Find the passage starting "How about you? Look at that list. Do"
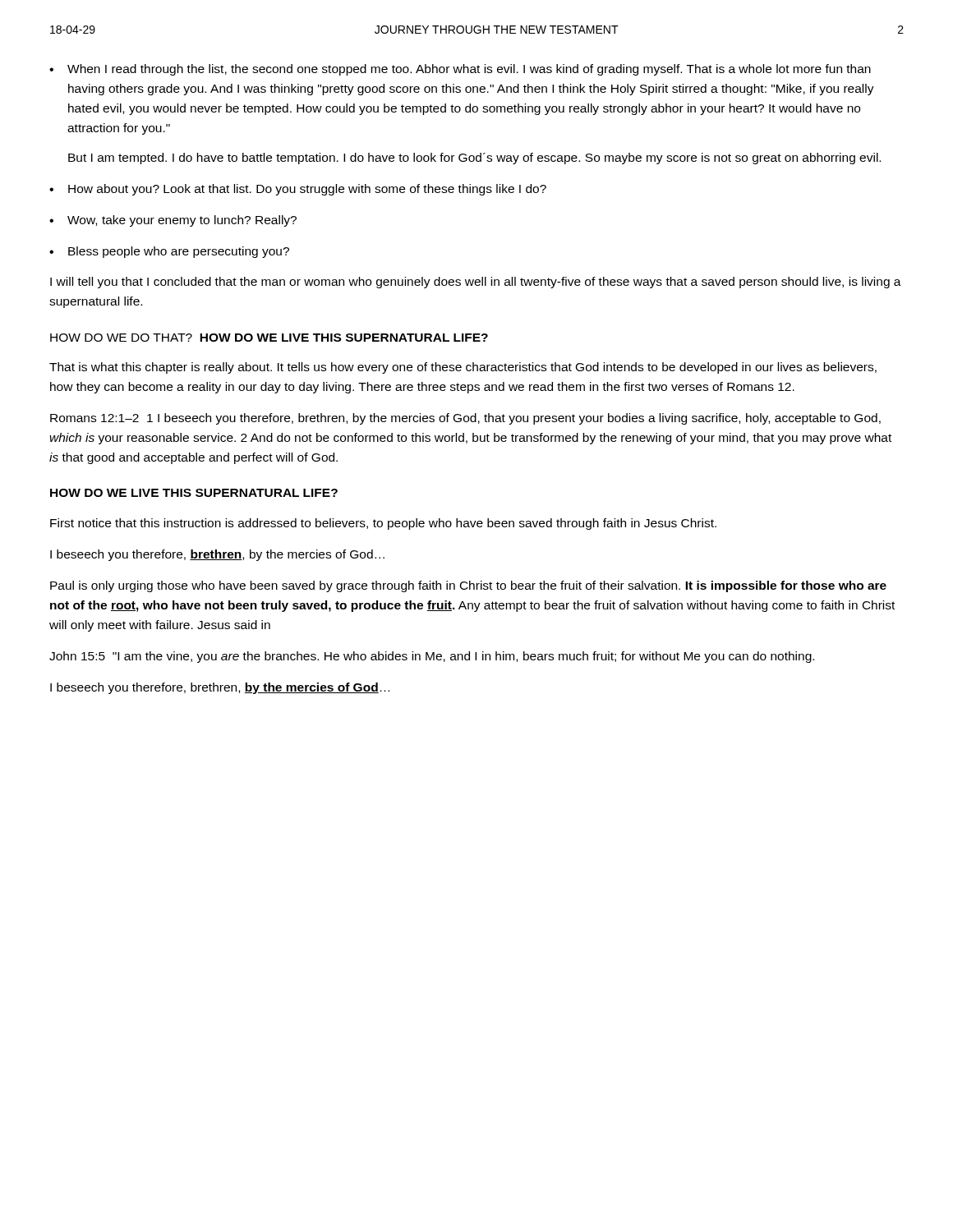The image size is (953, 1232). pyautogui.click(x=476, y=190)
